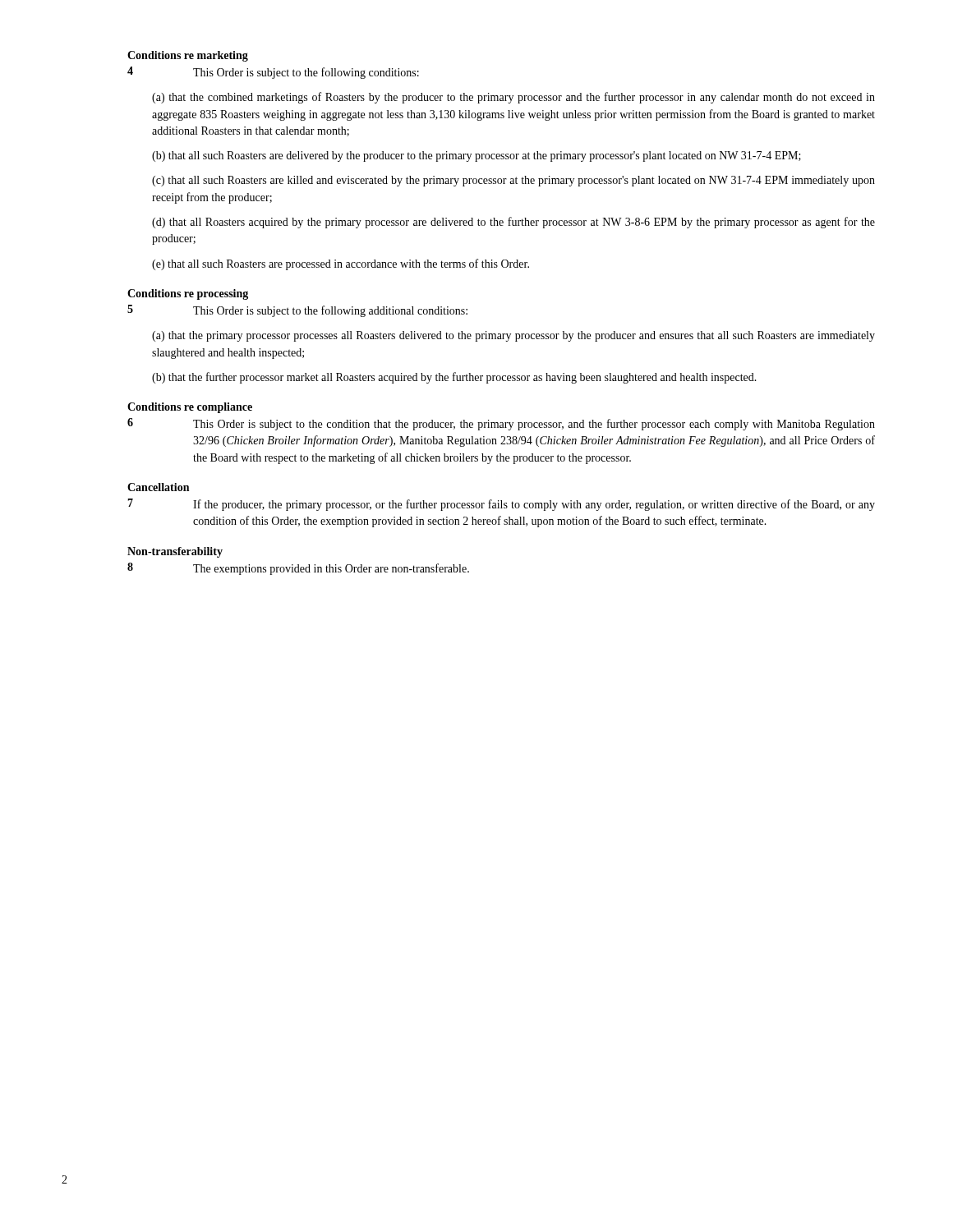
Task: Find the region starting "Conditions re compliance"
Action: (190, 407)
